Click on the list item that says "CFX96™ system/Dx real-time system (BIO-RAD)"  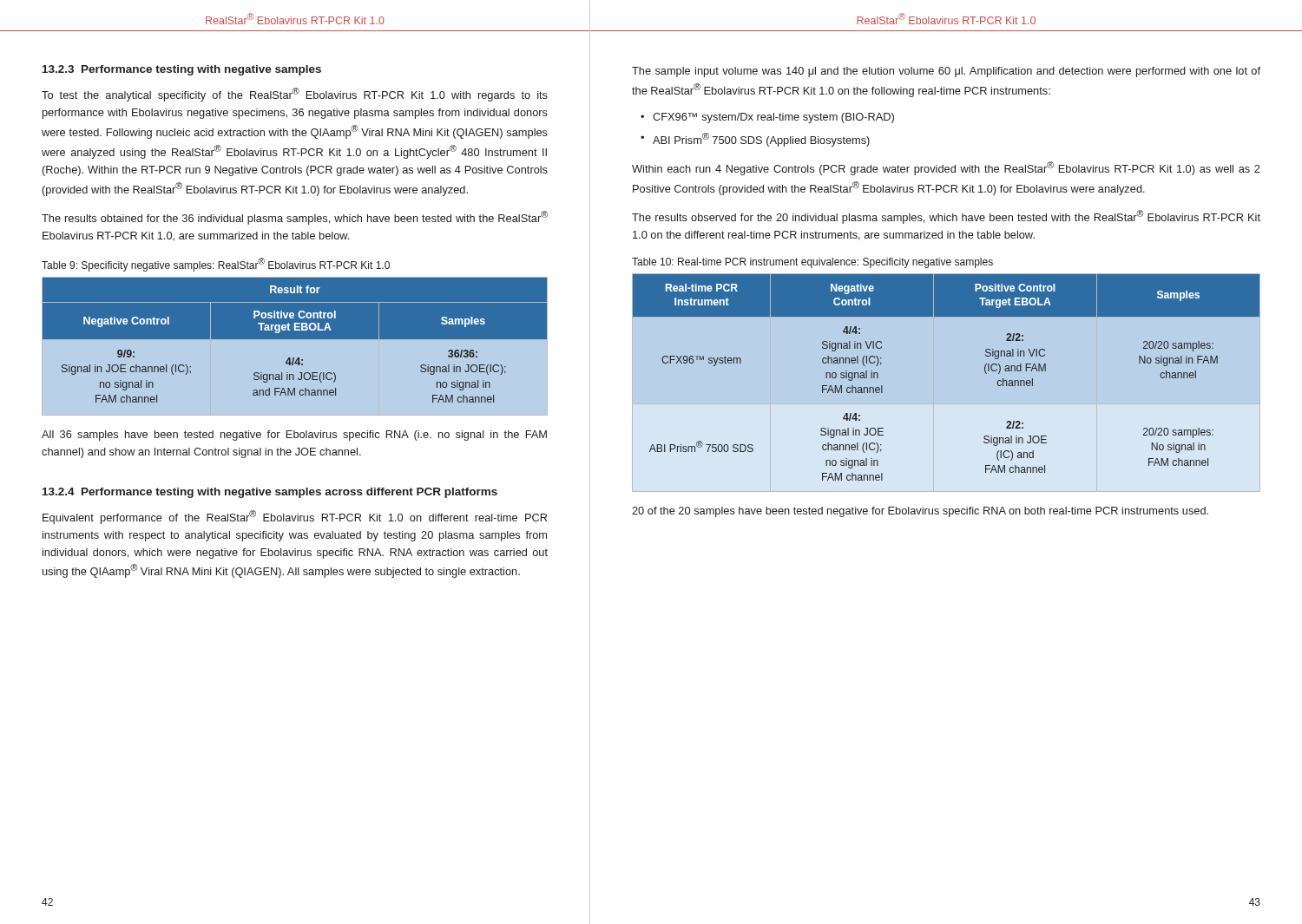coord(774,117)
